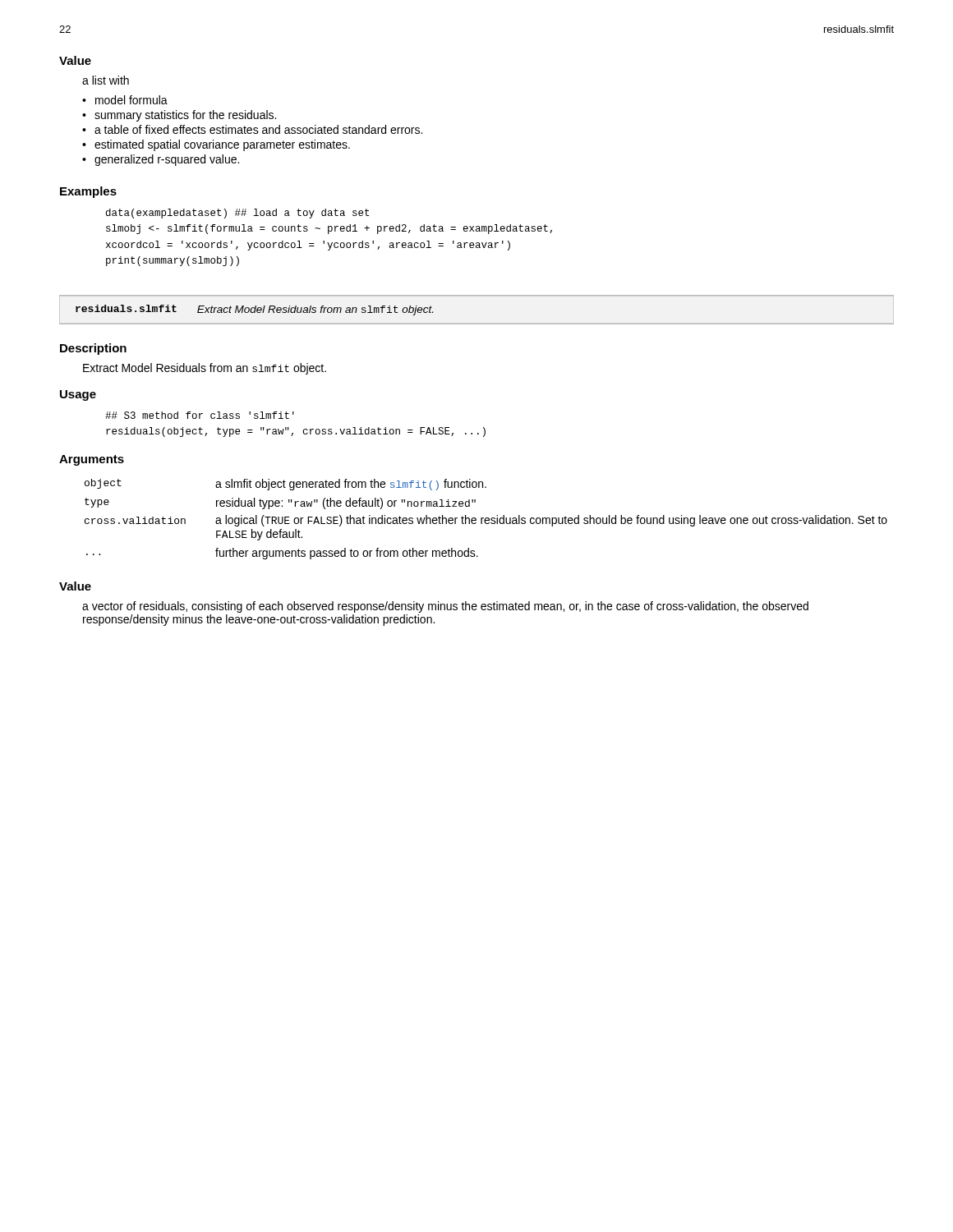The height and width of the screenshot is (1232, 953).
Task: Find the text block starting "a list with"
Action: pos(106,81)
